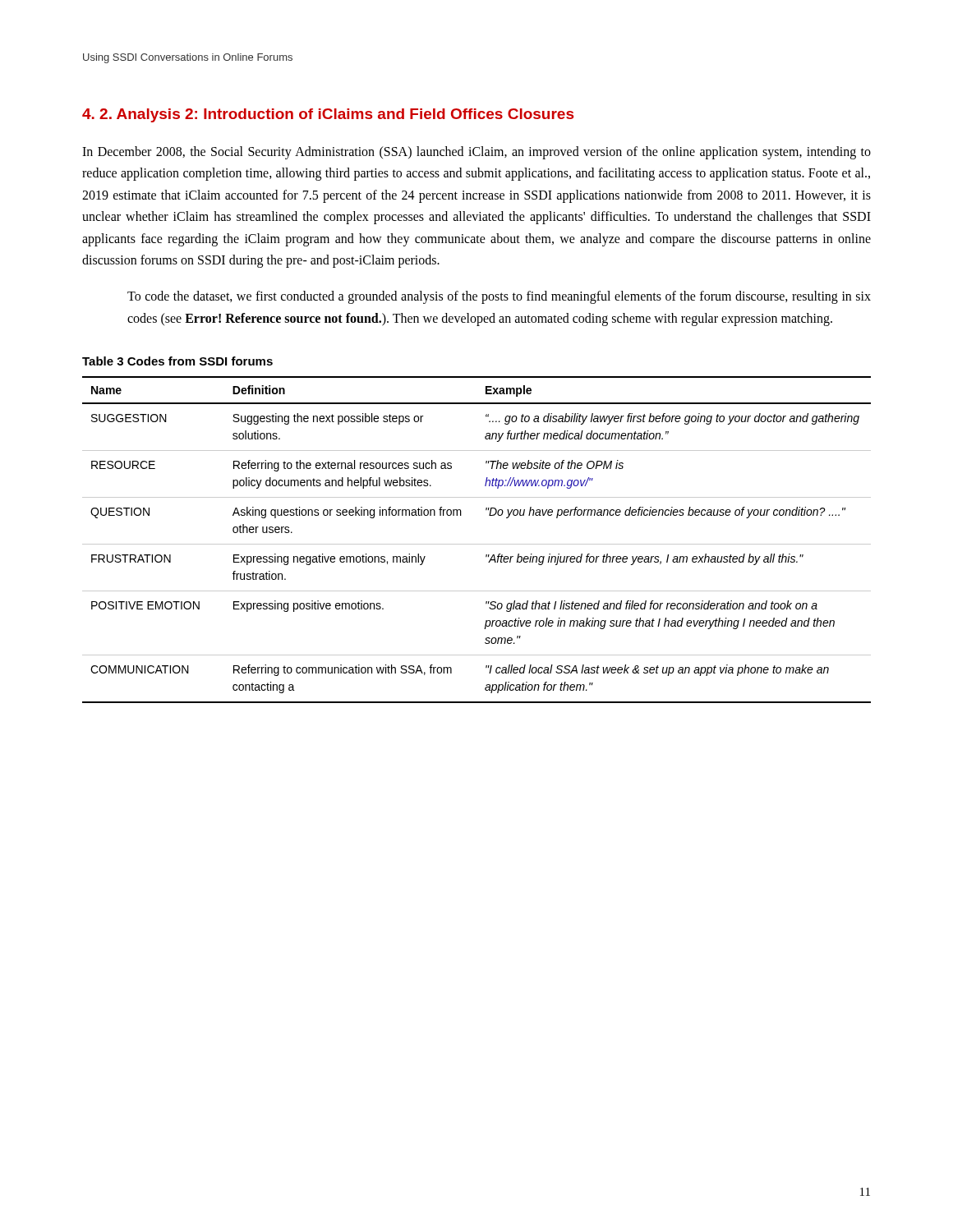The height and width of the screenshot is (1232, 953).
Task: Locate a table
Action: click(x=476, y=540)
